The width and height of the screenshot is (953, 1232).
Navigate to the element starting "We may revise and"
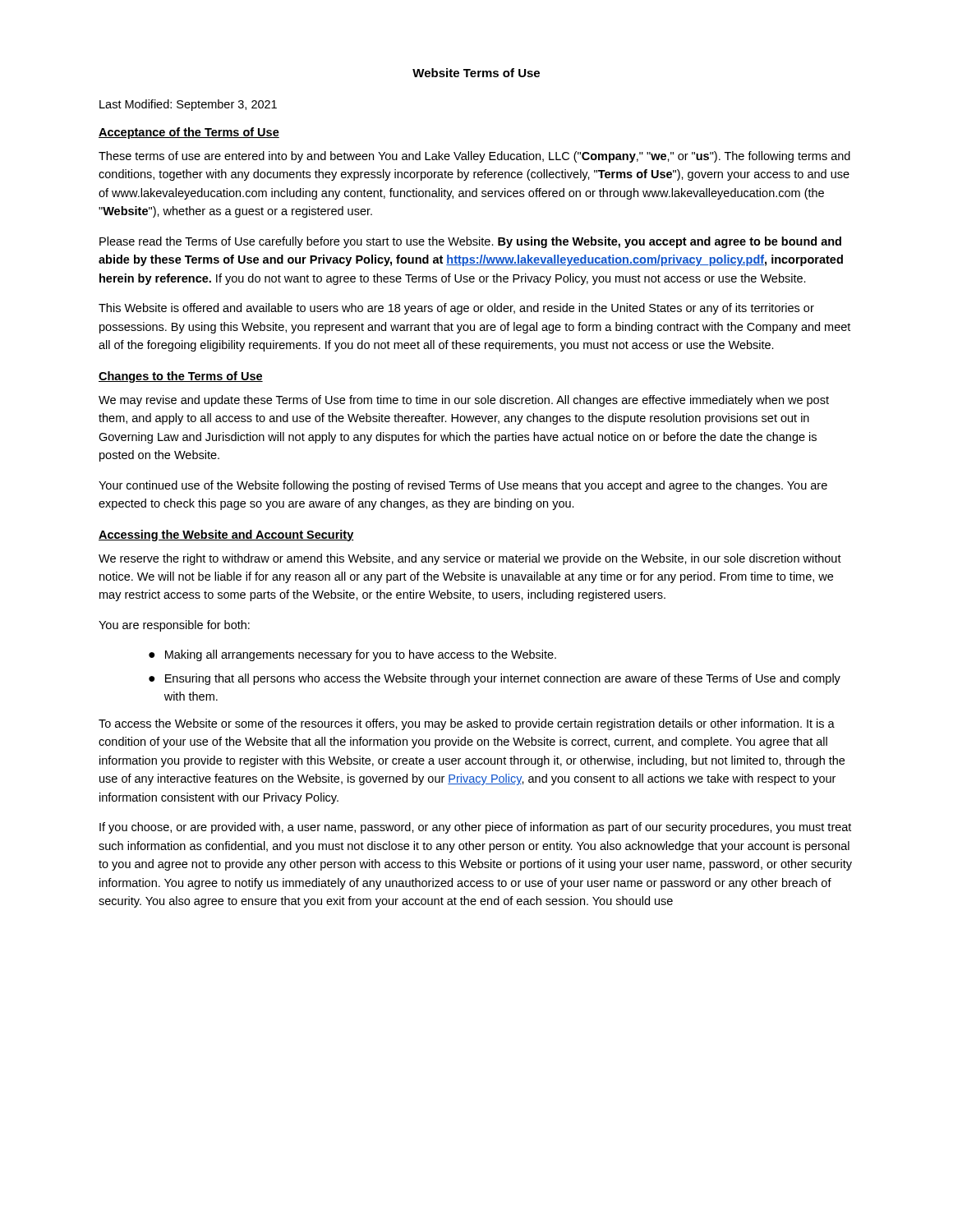464,427
